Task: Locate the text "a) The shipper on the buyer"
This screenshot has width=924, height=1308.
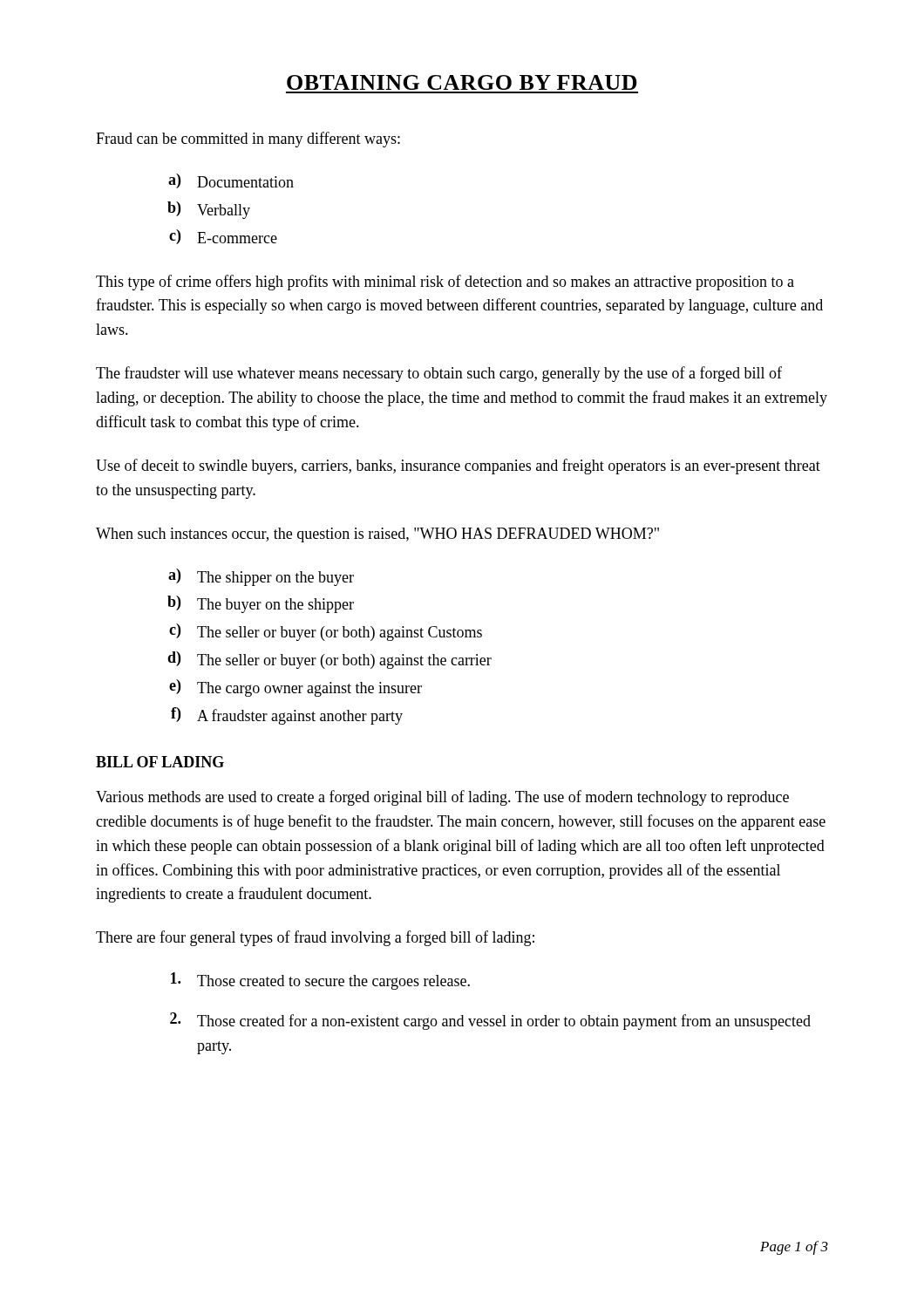Action: coord(261,577)
